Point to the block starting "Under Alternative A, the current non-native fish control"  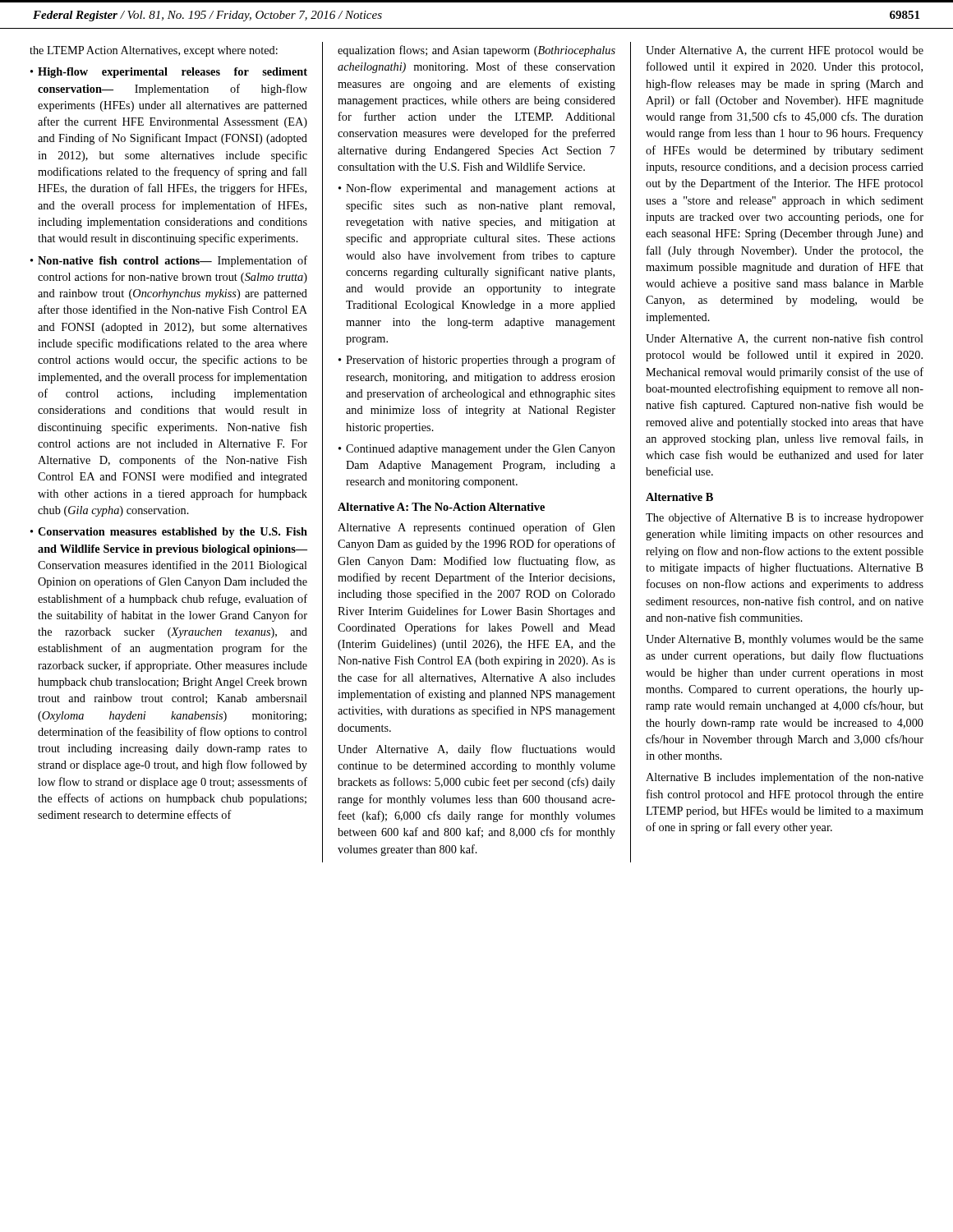coord(785,405)
